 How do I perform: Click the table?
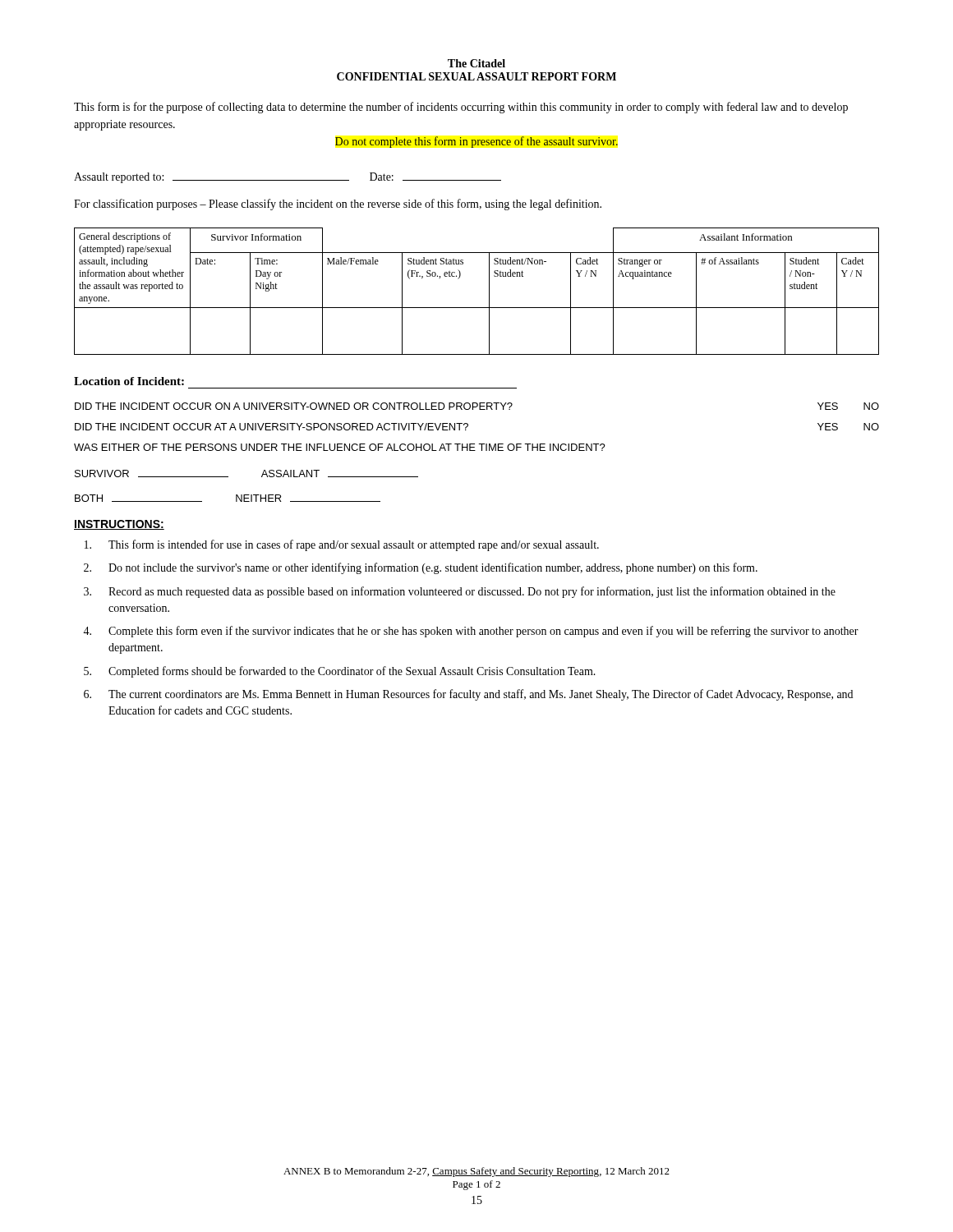click(x=476, y=291)
